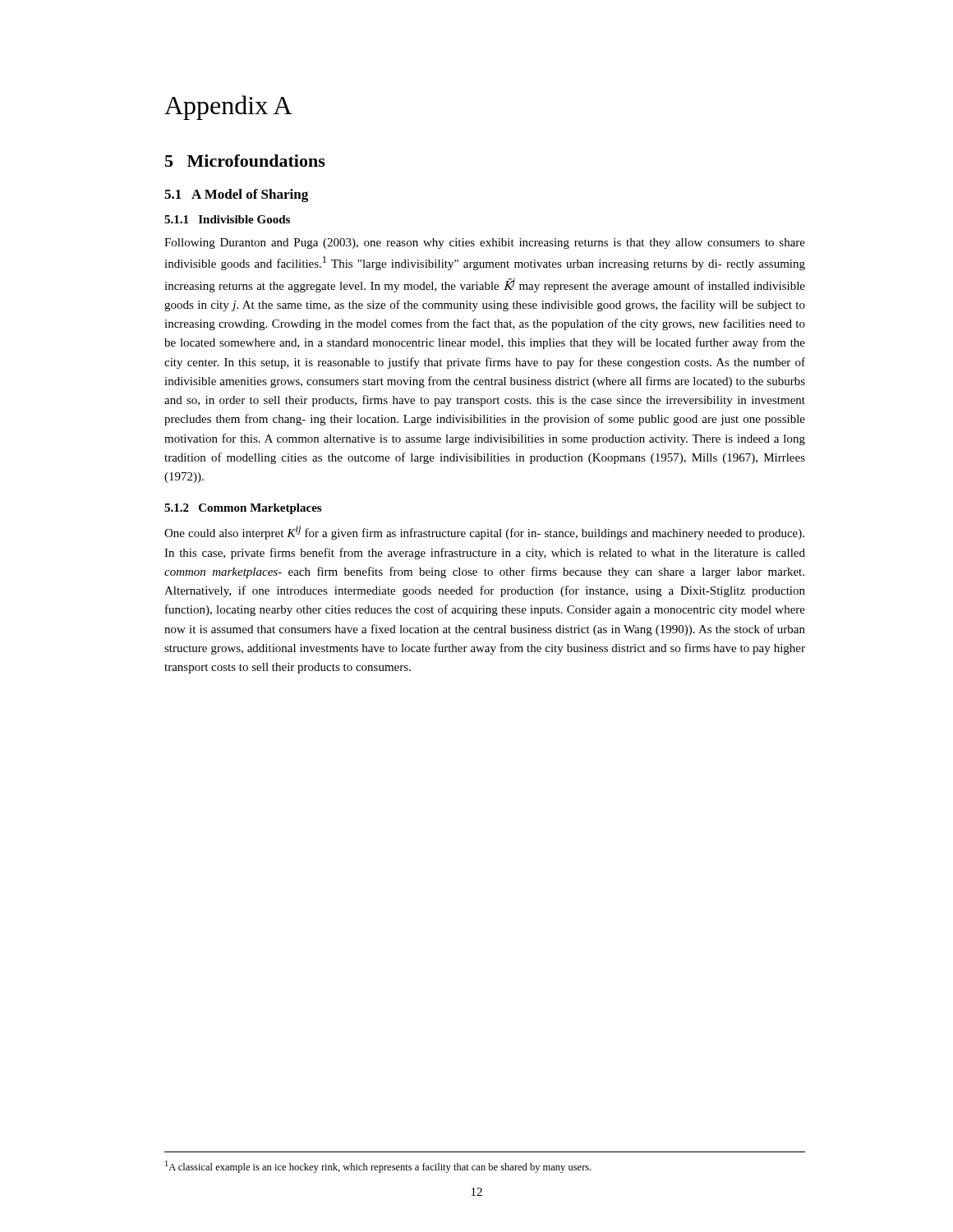
Task: Find the text starting "5.1.2 Common Marketplaces"
Action: [243, 508]
